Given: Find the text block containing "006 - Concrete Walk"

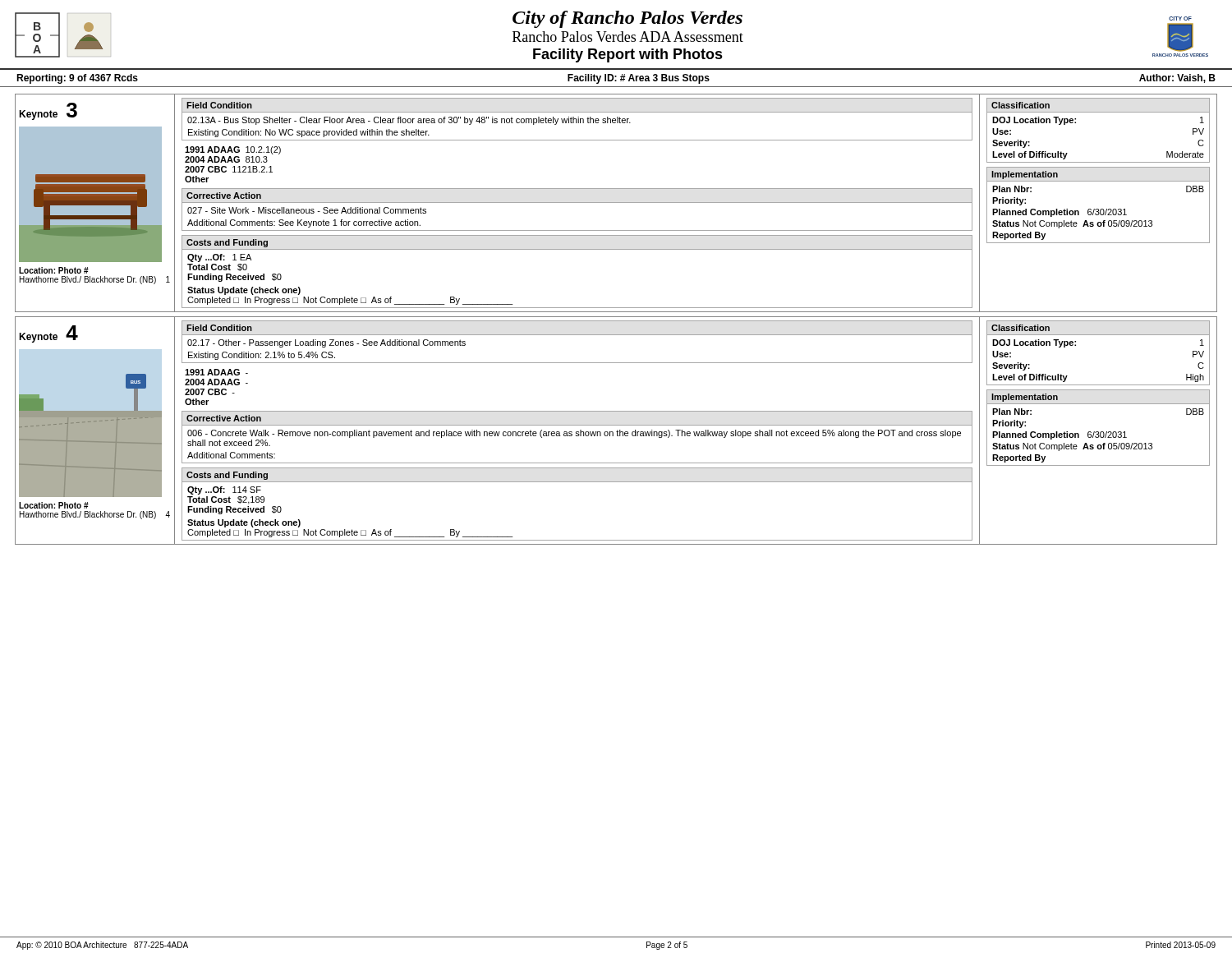Looking at the screenshot, I should [x=574, y=438].
